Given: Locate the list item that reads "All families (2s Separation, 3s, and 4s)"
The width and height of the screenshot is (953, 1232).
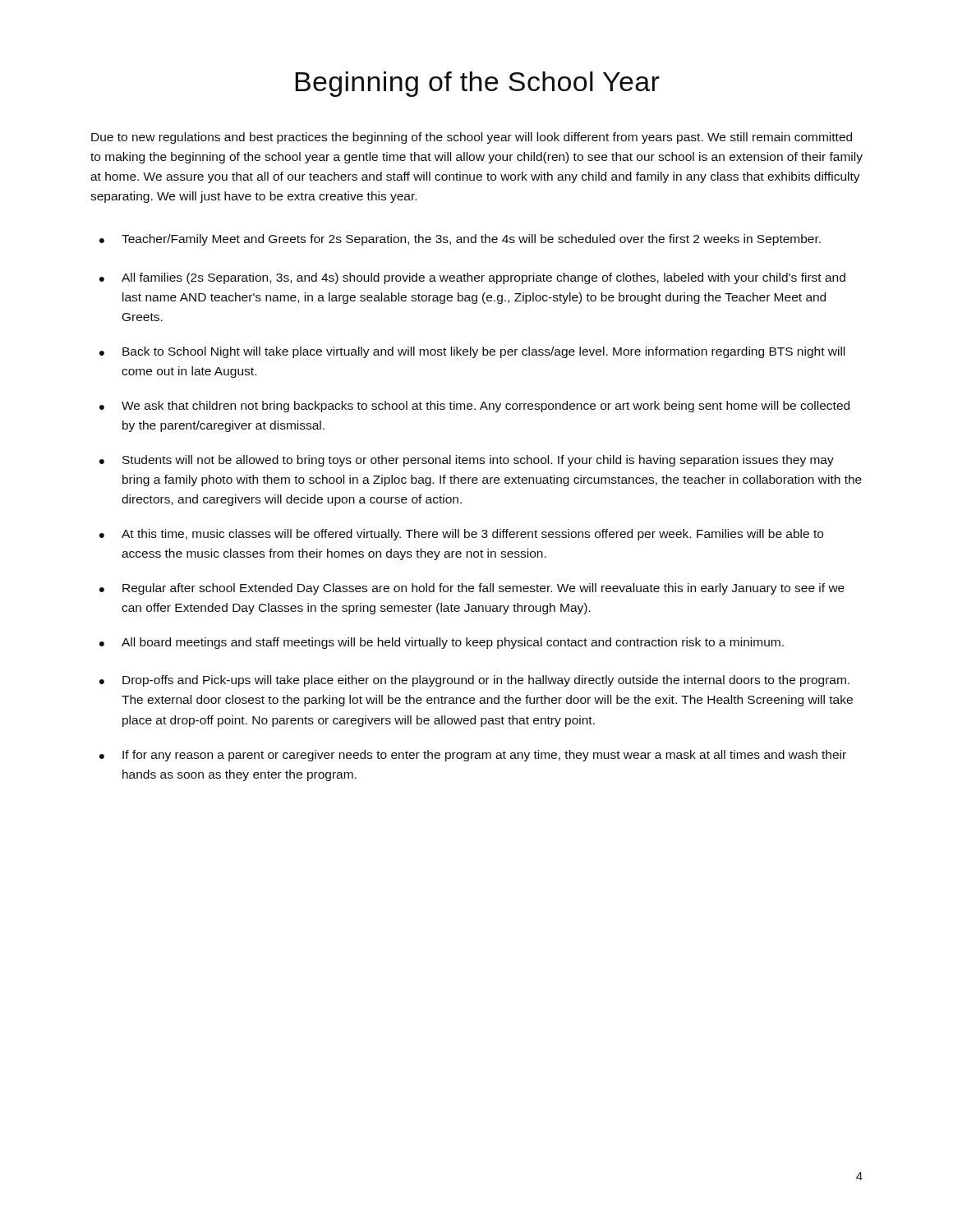Looking at the screenshot, I should (x=481, y=297).
